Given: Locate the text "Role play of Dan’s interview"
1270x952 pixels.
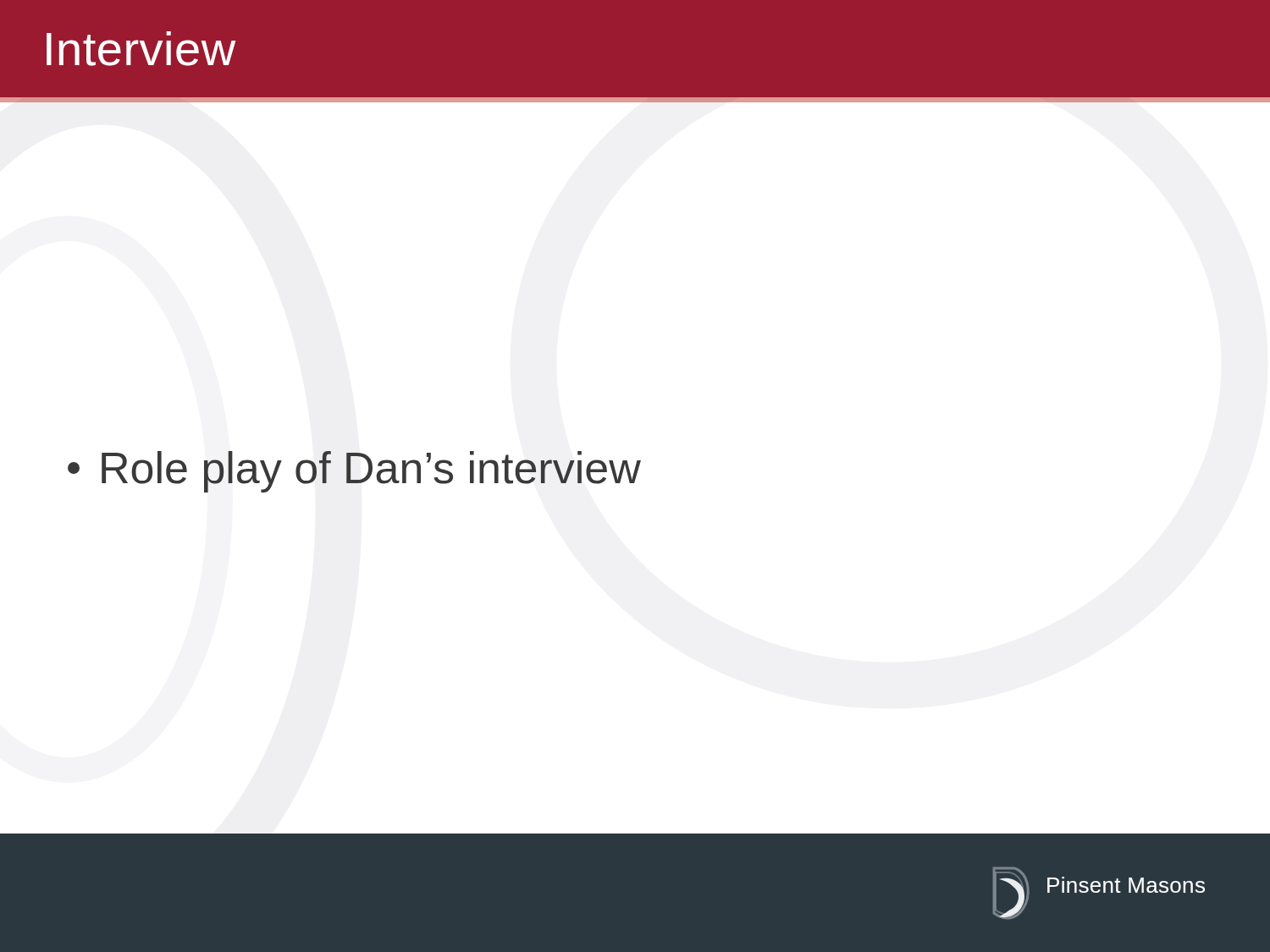Looking at the screenshot, I should (354, 468).
